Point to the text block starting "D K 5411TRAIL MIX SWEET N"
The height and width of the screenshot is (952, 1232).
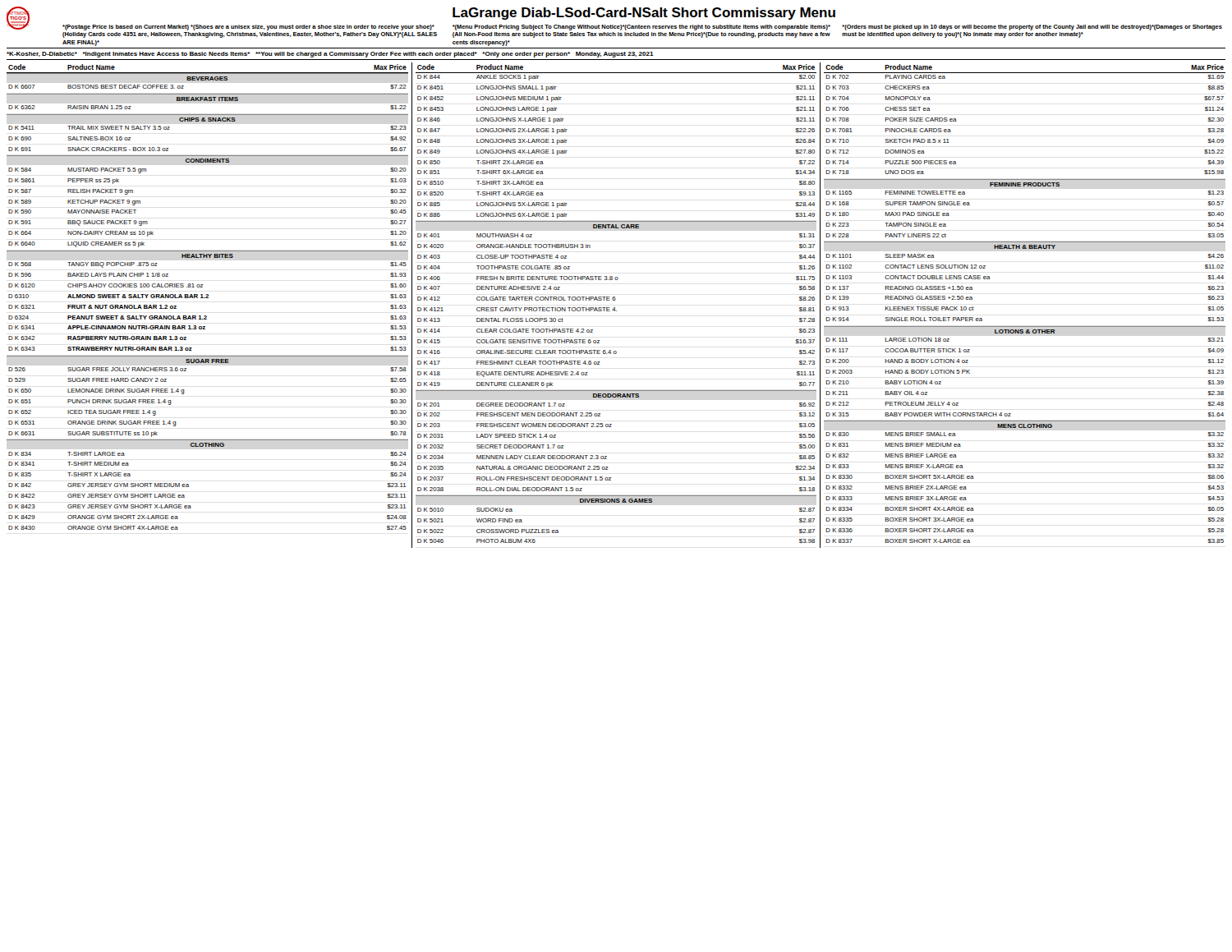[207, 129]
